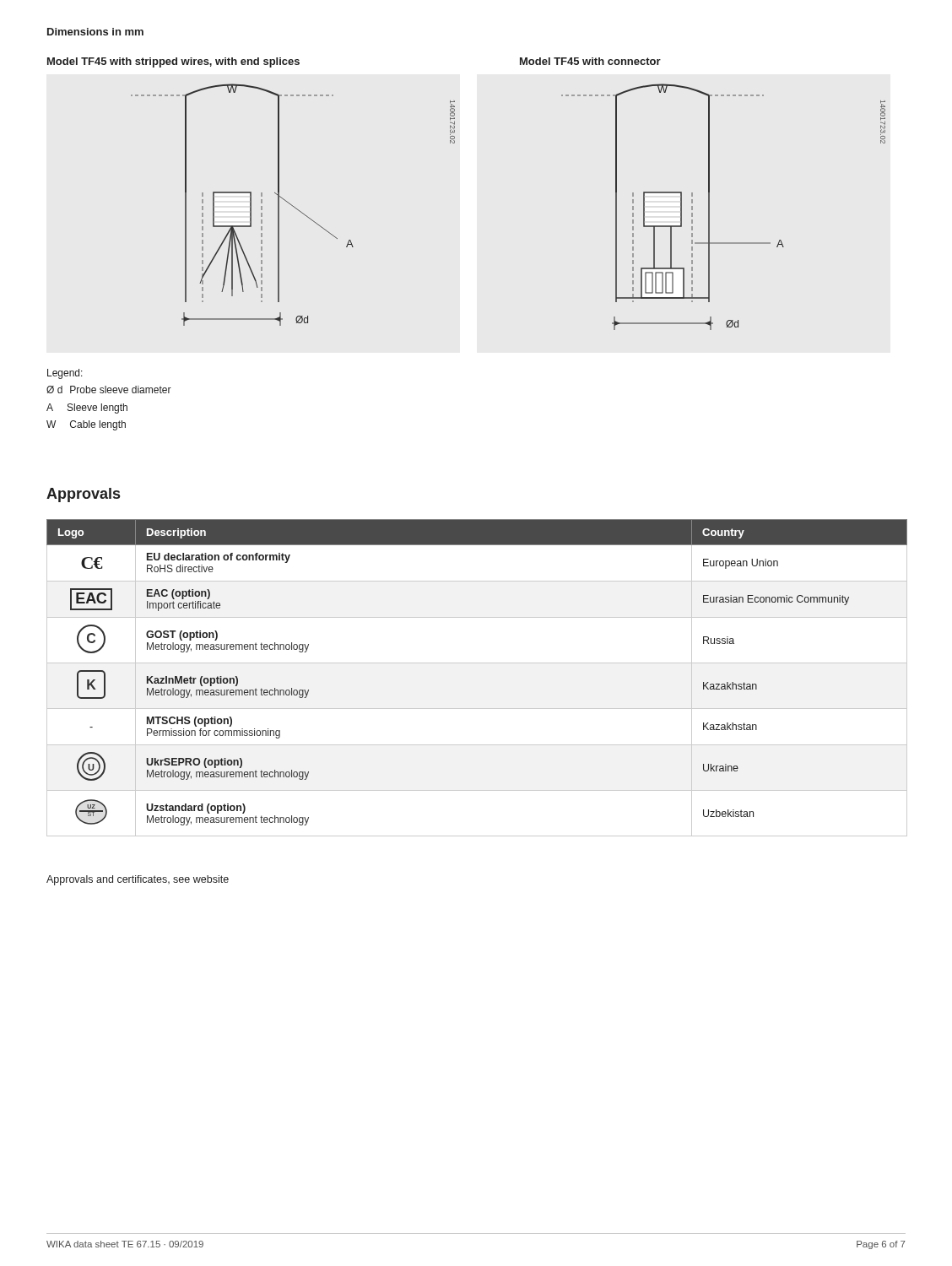The width and height of the screenshot is (952, 1266).
Task: Find the caption
Action: click(x=109, y=400)
